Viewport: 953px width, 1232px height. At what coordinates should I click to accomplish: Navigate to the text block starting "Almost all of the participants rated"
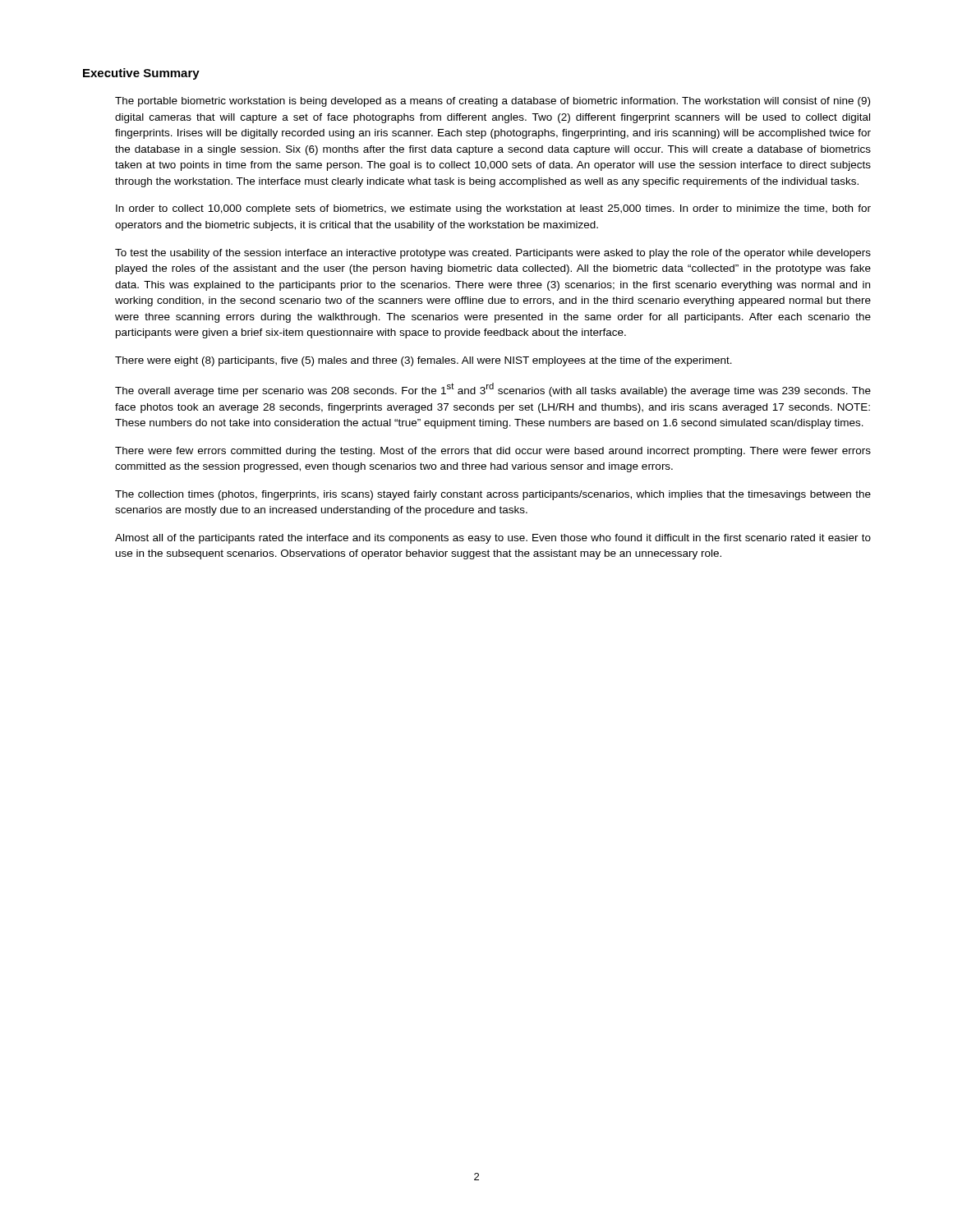click(x=493, y=545)
